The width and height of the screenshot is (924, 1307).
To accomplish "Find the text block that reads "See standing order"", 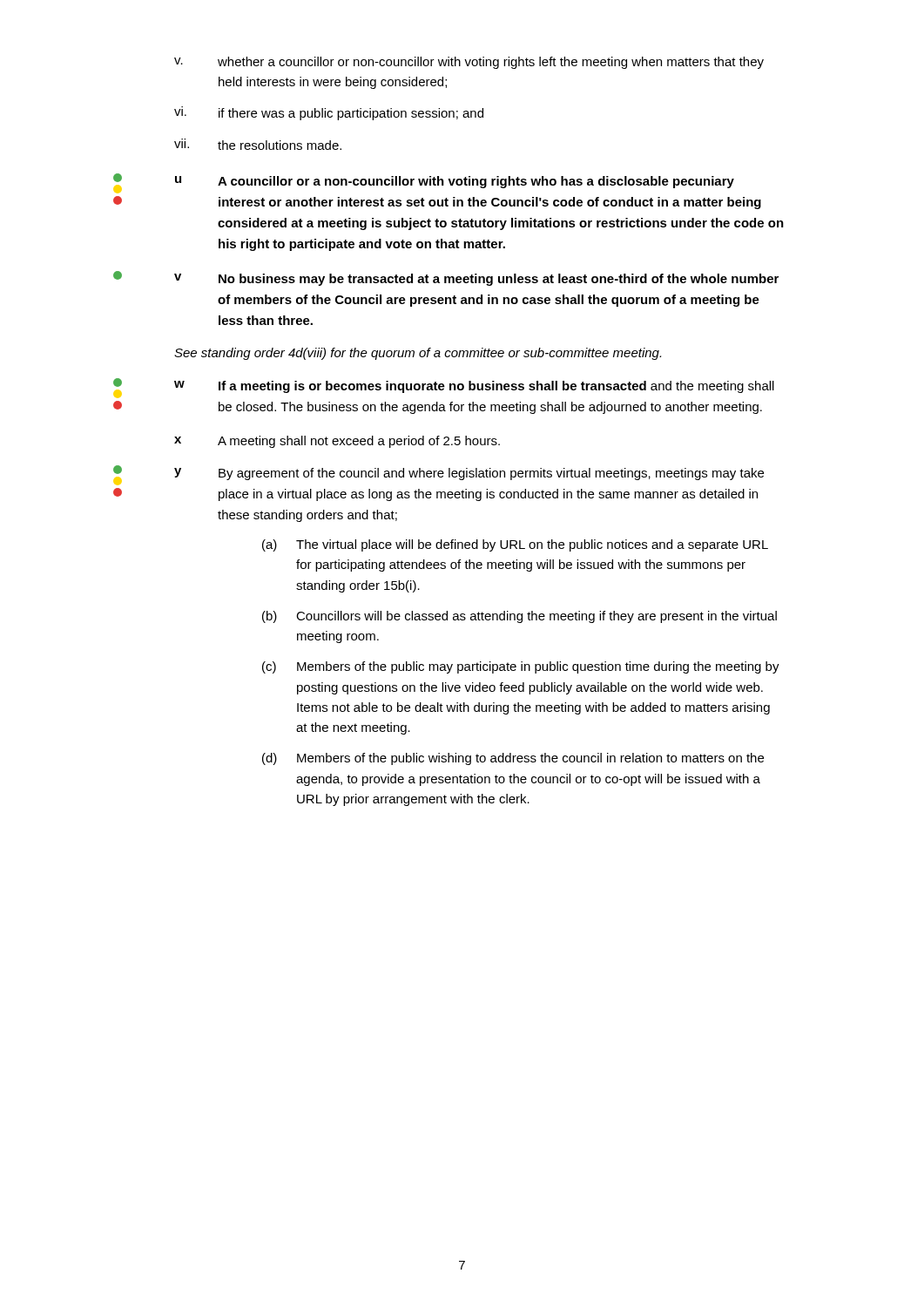I will click(x=418, y=352).
